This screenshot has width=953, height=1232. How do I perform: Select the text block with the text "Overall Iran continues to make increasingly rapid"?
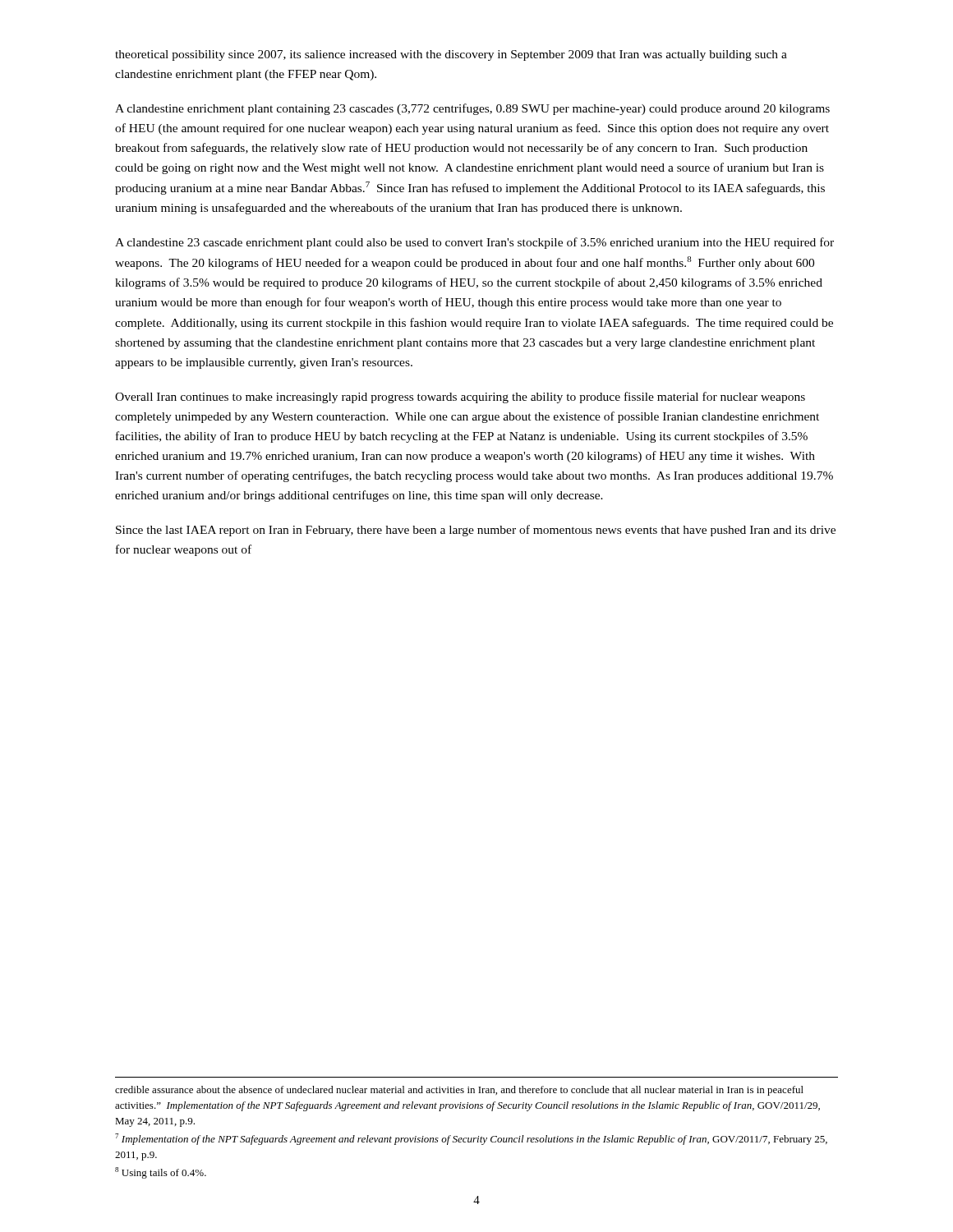pyautogui.click(x=474, y=445)
